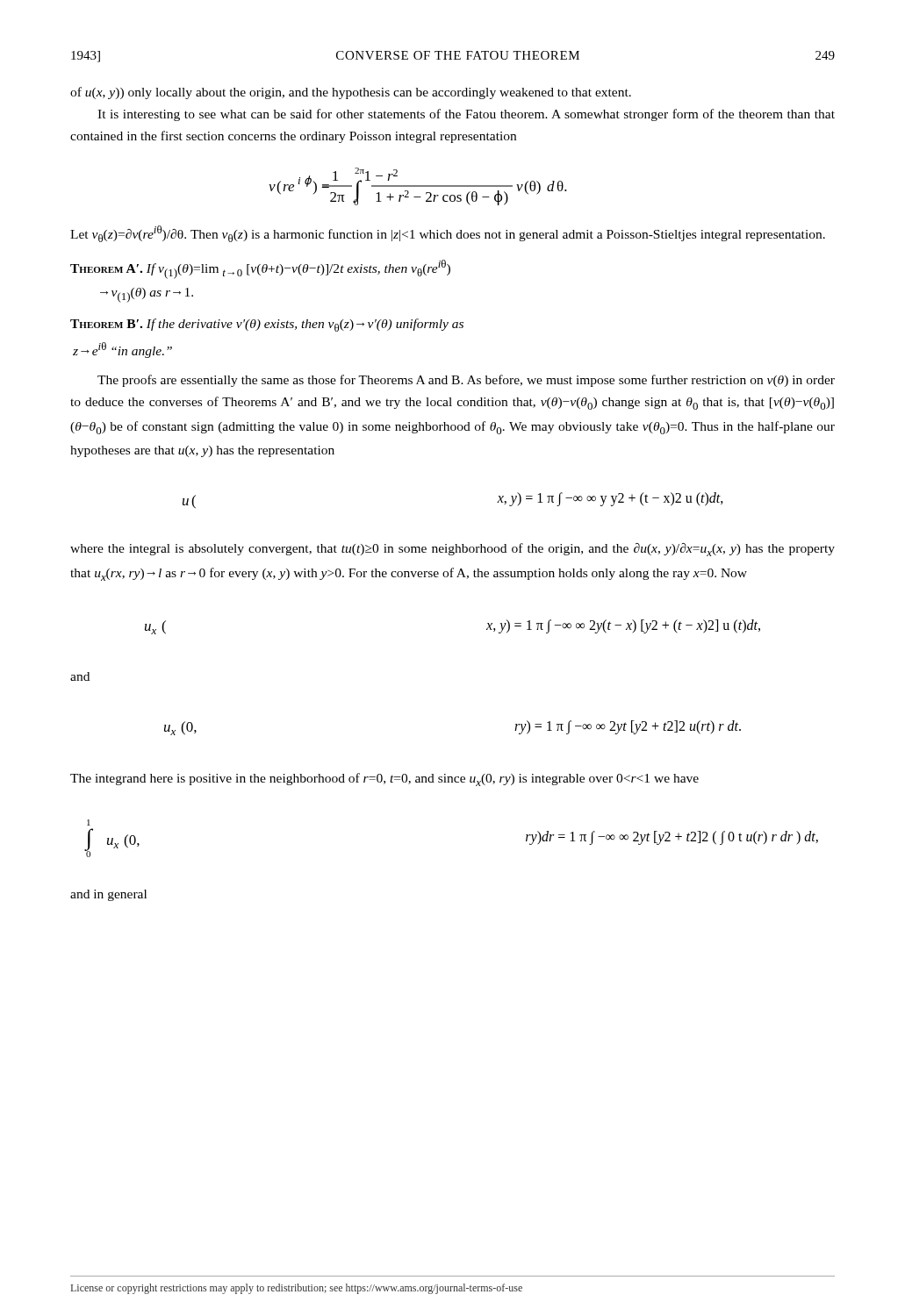The image size is (905, 1316).
Task: Locate the block of text that opens with "of u(x, y)) only locally about"
Action: (452, 114)
